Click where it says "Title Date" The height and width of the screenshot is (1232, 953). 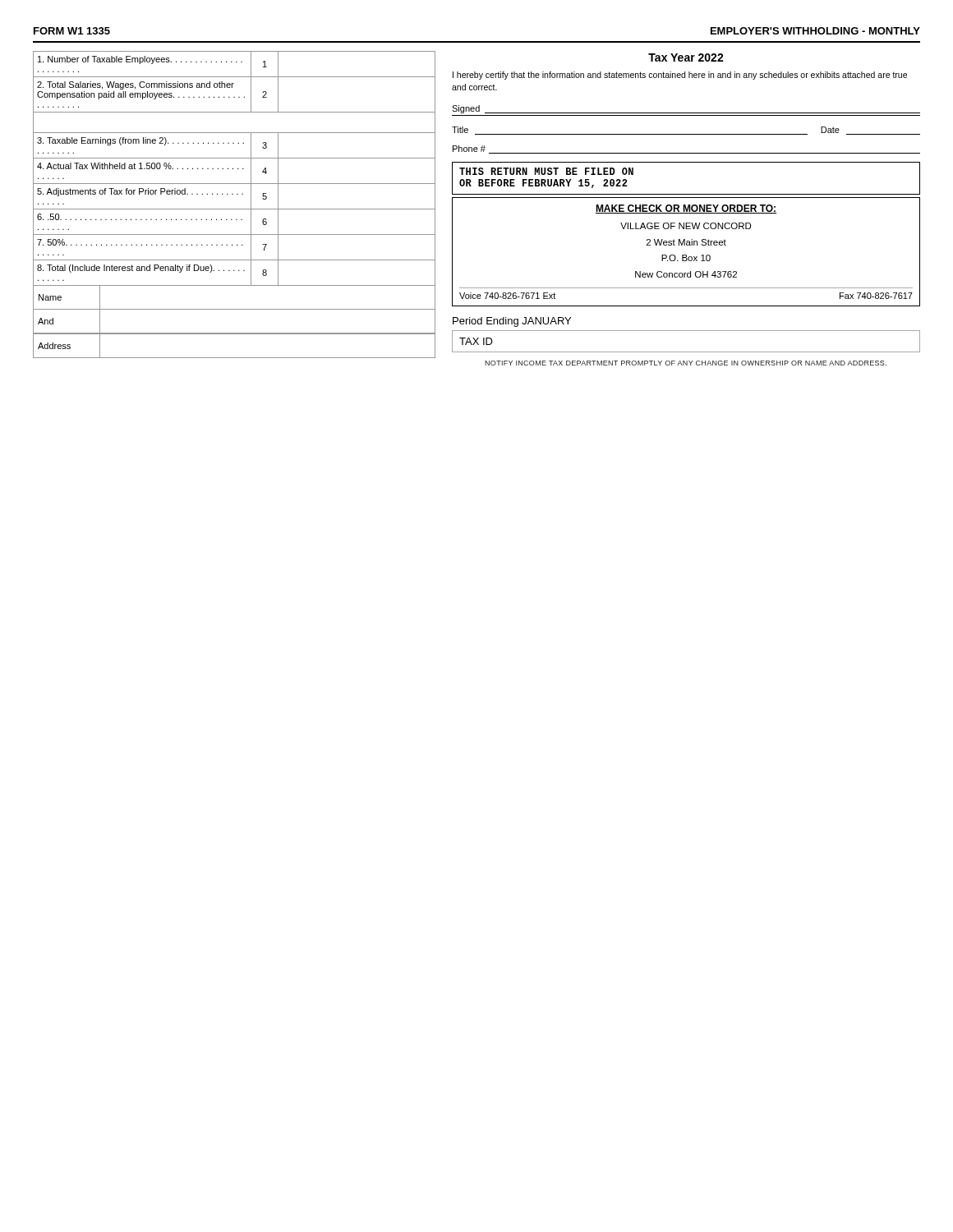(686, 129)
